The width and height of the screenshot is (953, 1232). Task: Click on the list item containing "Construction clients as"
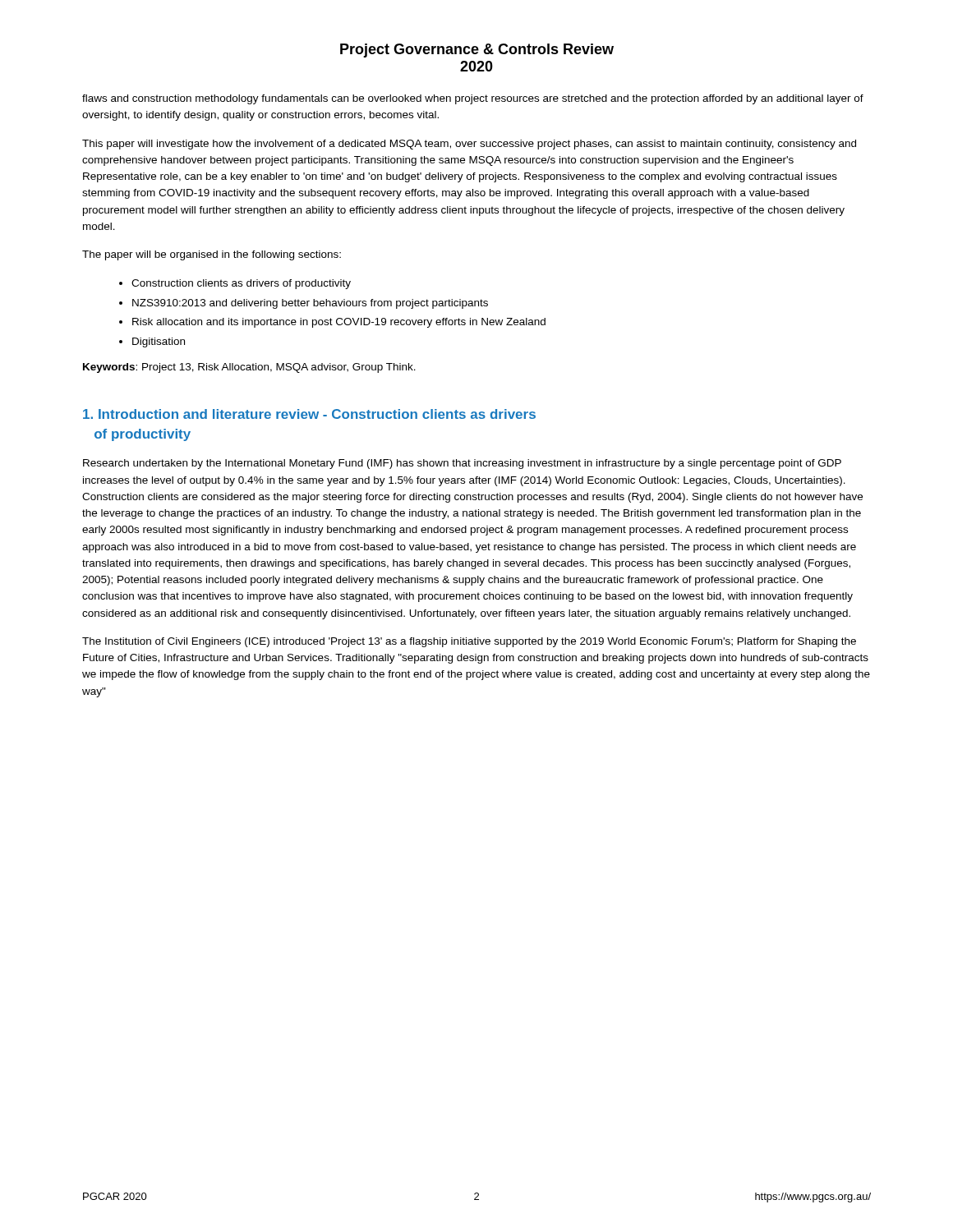click(241, 283)
